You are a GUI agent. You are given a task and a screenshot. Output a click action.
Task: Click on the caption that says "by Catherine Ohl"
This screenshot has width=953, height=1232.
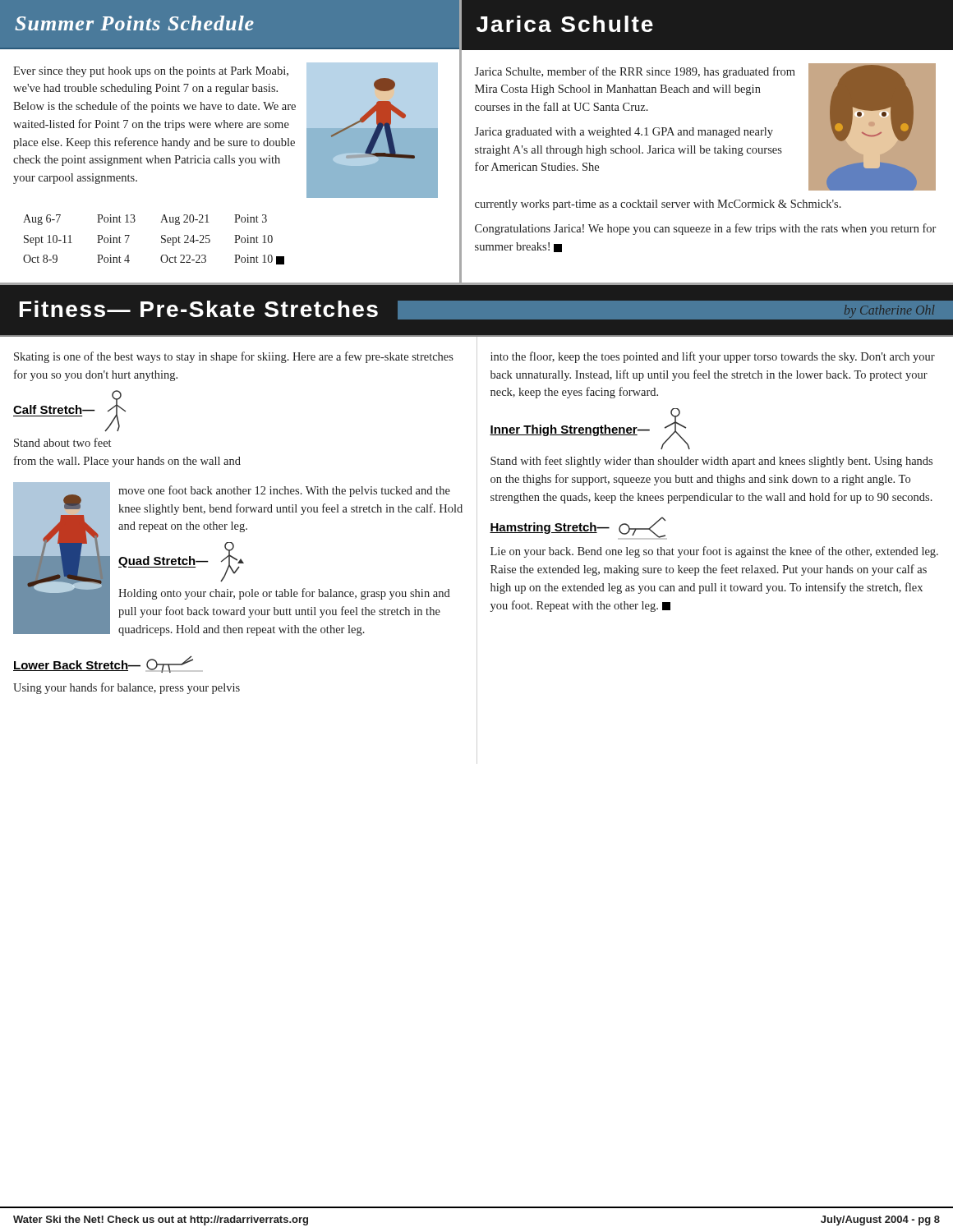click(889, 310)
